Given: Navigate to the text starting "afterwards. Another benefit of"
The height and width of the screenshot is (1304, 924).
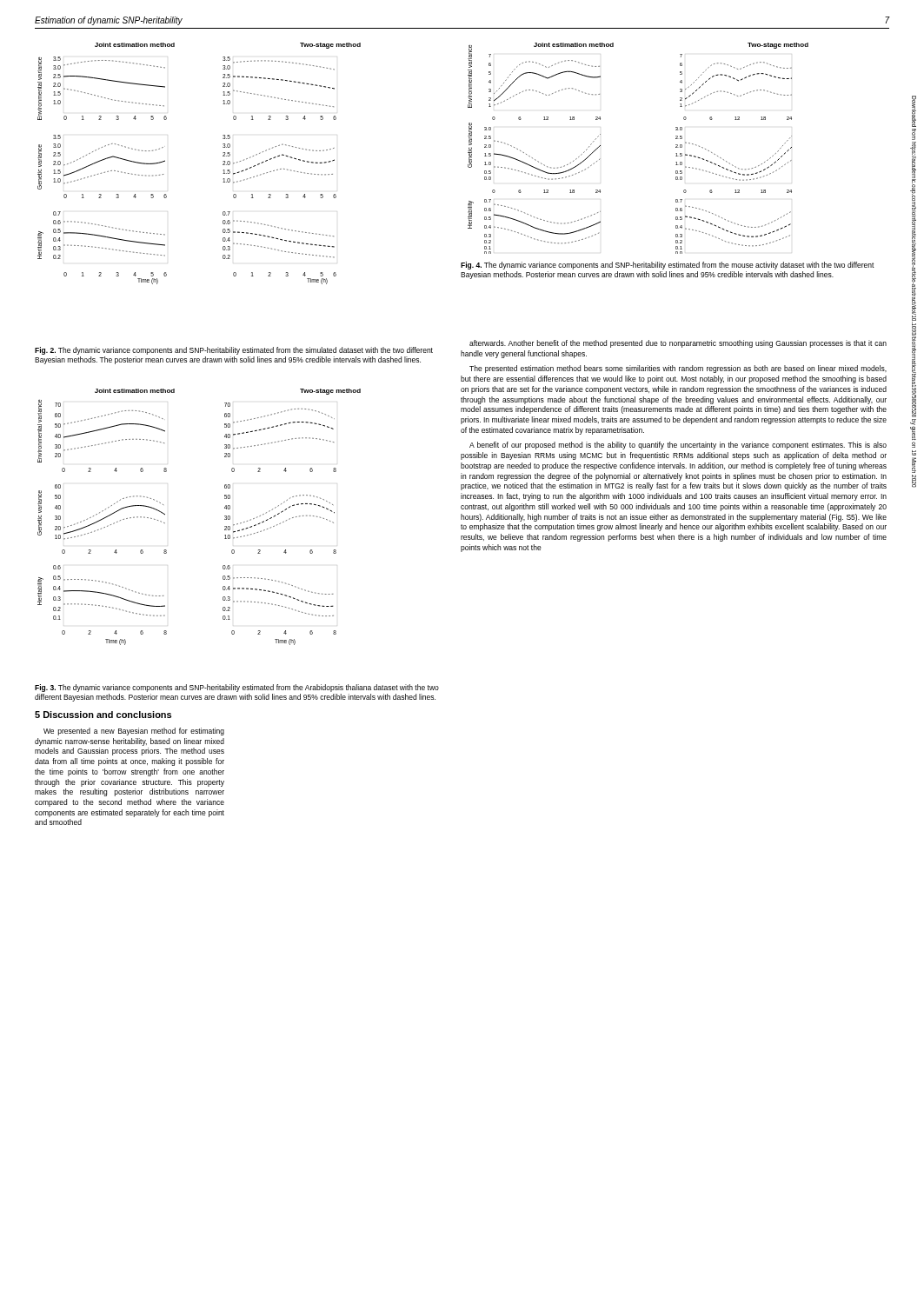Looking at the screenshot, I should click(674, 446).
